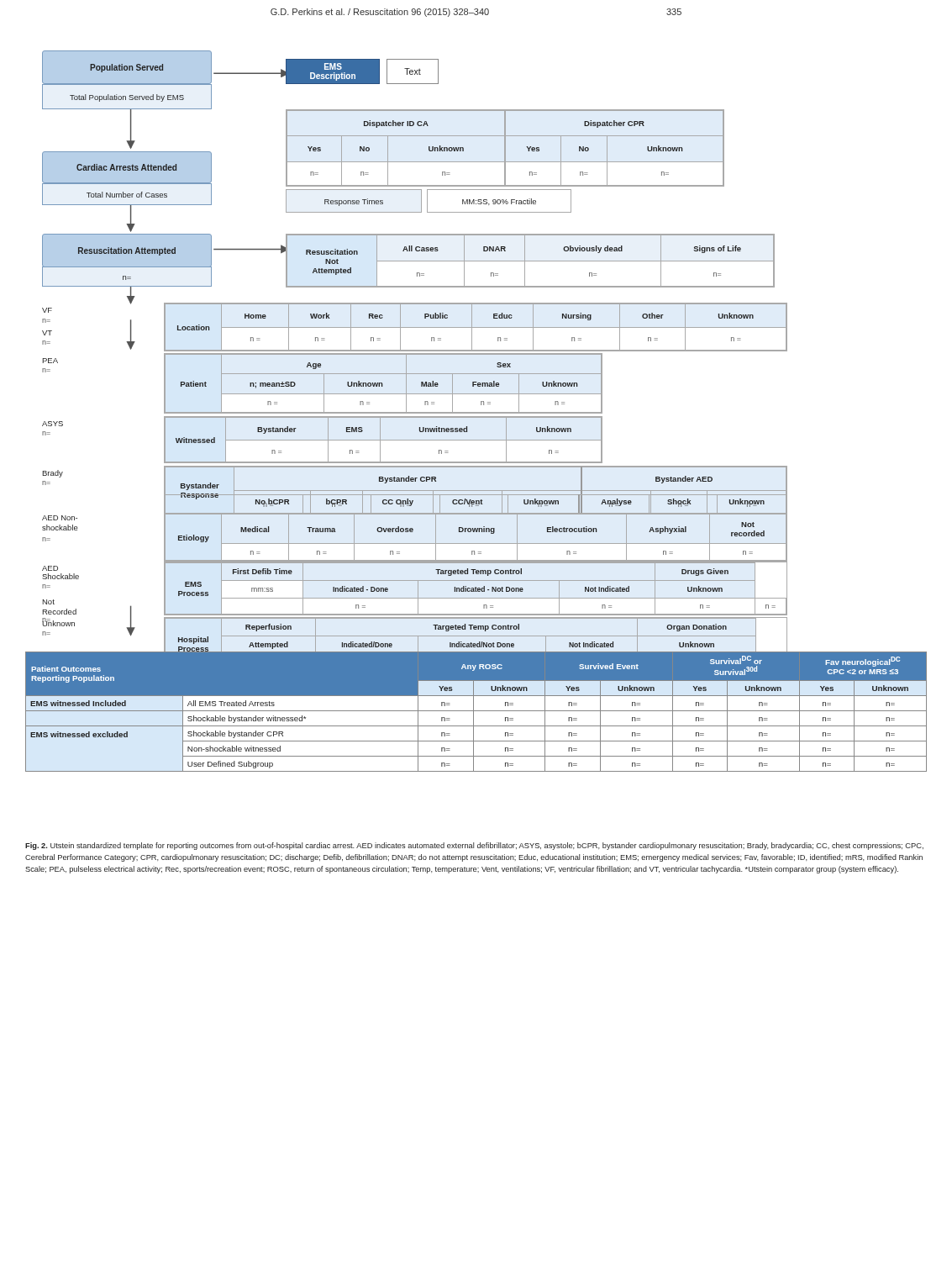This screenshot has height=1261, width=952.
Task: Select the flowchart
Action: pyautogui.click(x=476, y=340)
